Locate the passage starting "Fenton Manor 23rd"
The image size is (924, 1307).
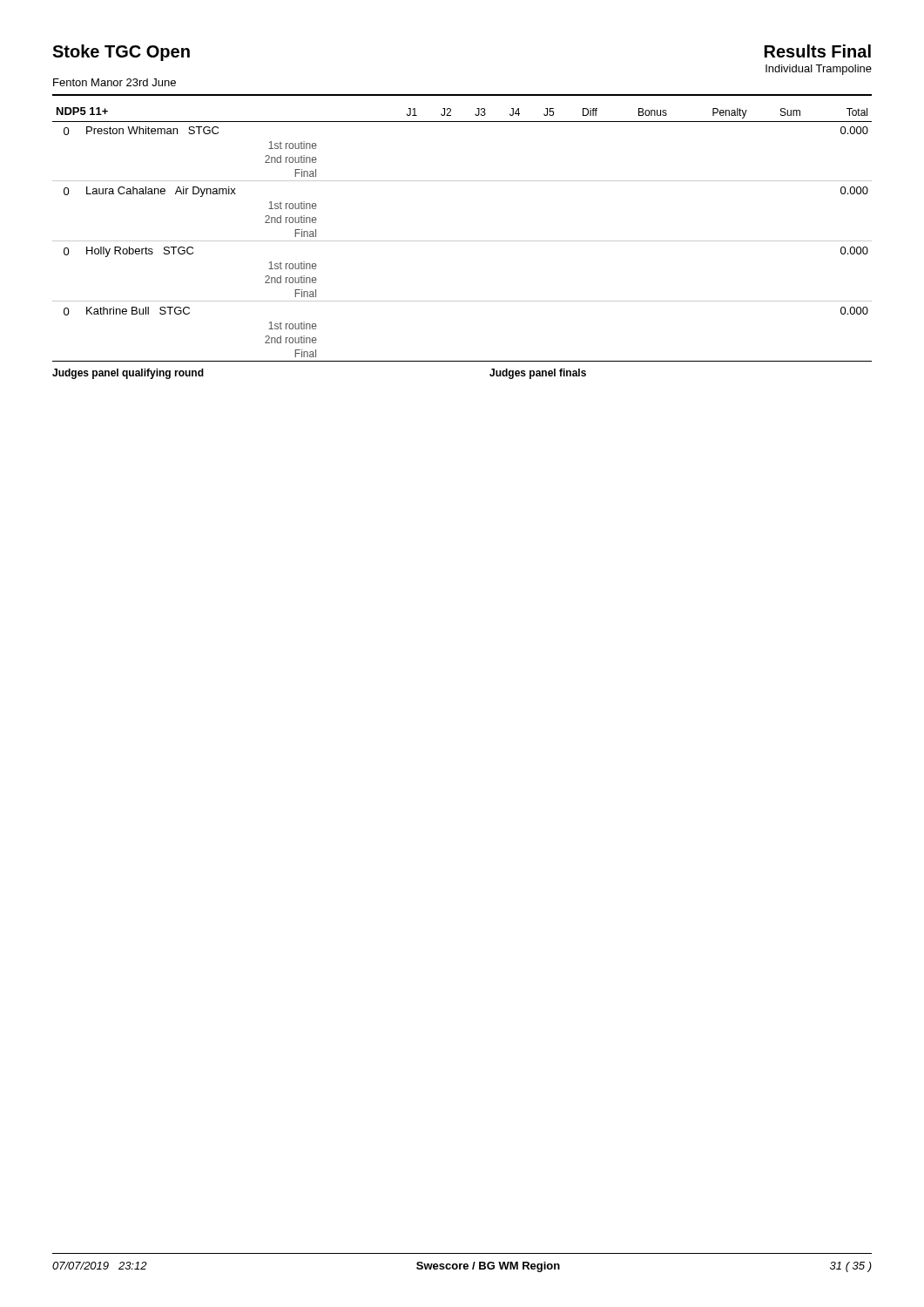pos(114,82)
